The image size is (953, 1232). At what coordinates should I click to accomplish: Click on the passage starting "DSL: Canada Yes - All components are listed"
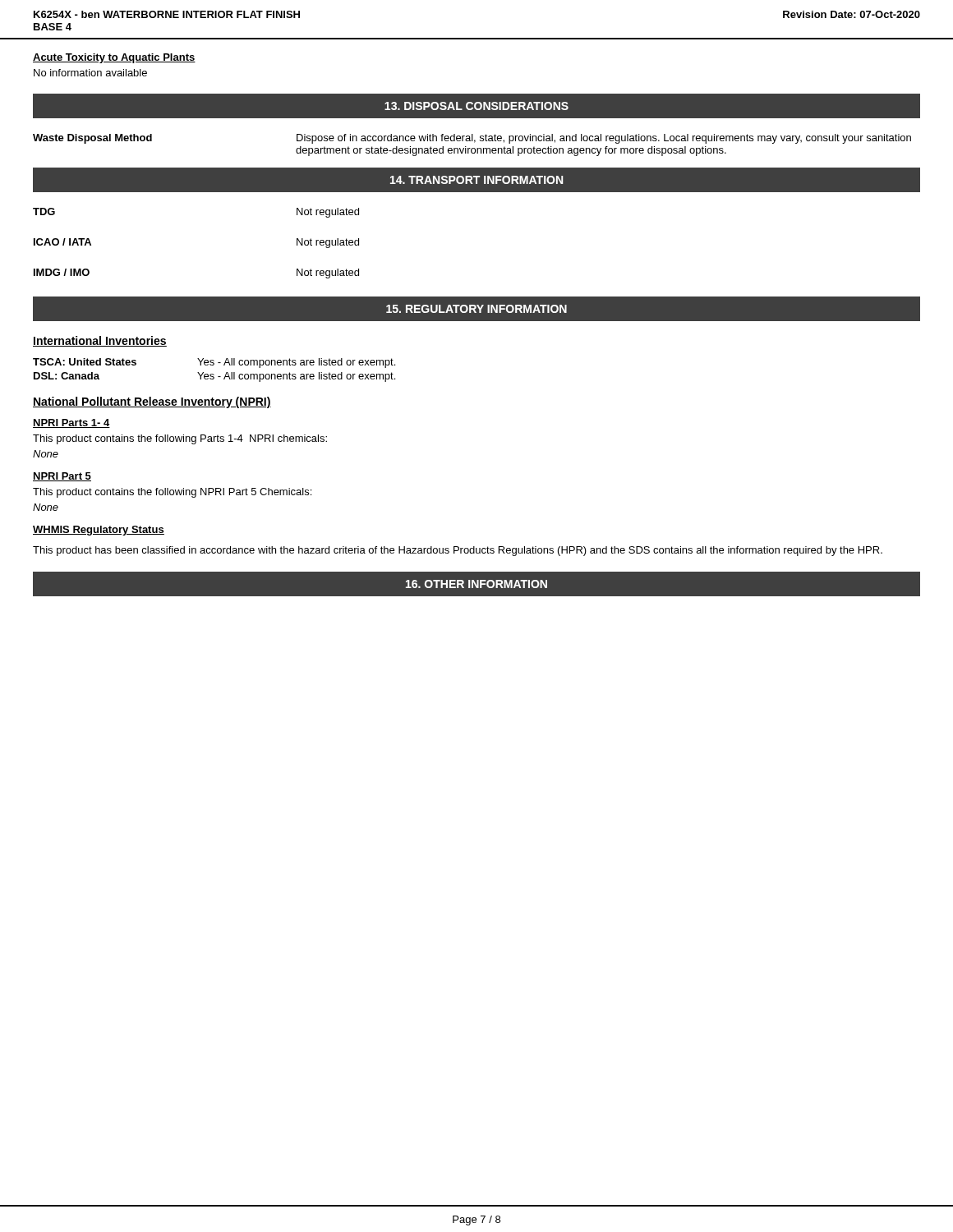[x=214, y=377]
